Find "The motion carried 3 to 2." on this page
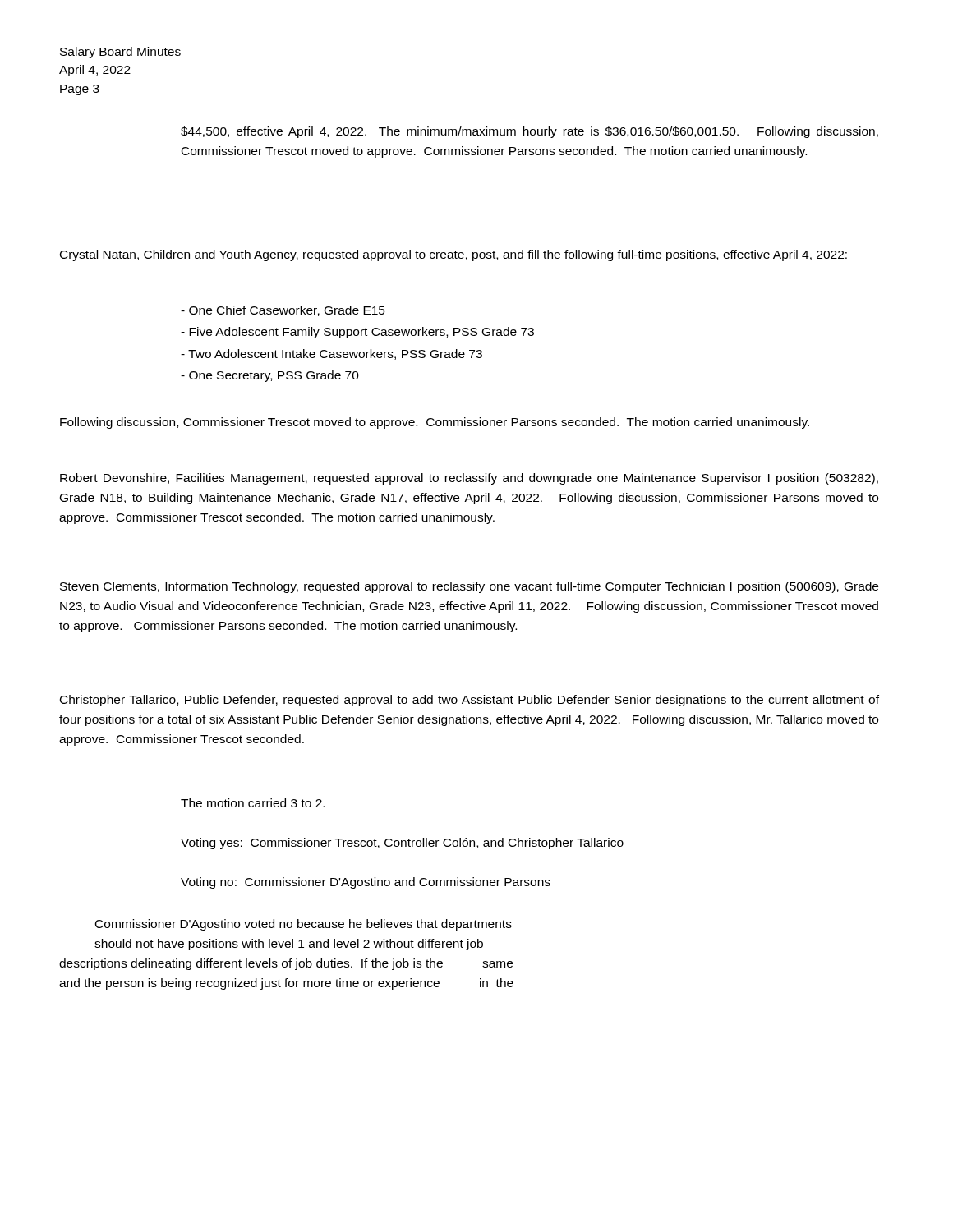This screenshot has height=1232, width=953. (x=253, y=803)
